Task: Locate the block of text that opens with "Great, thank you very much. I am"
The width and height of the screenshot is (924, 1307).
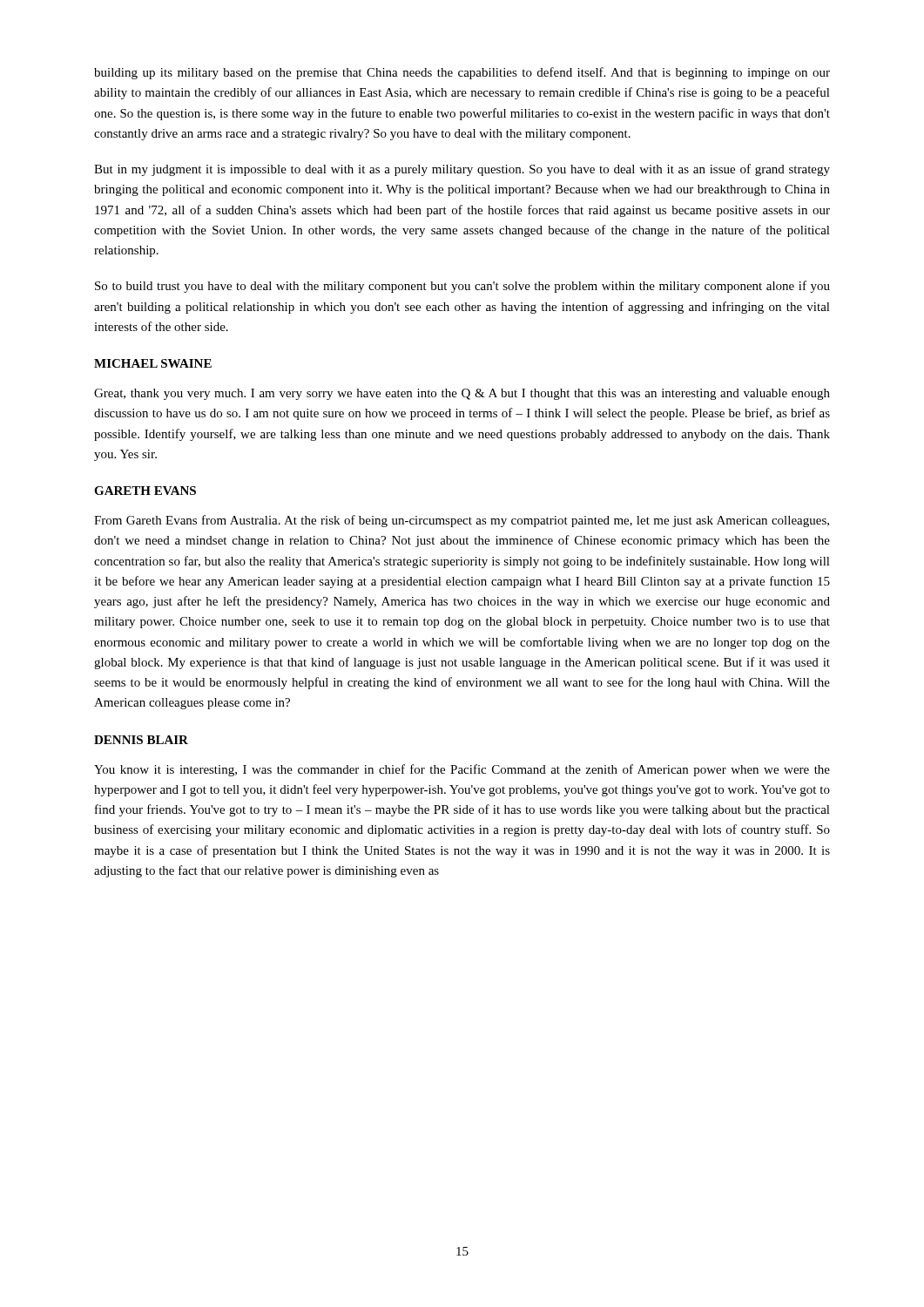Action: [462, 423]
